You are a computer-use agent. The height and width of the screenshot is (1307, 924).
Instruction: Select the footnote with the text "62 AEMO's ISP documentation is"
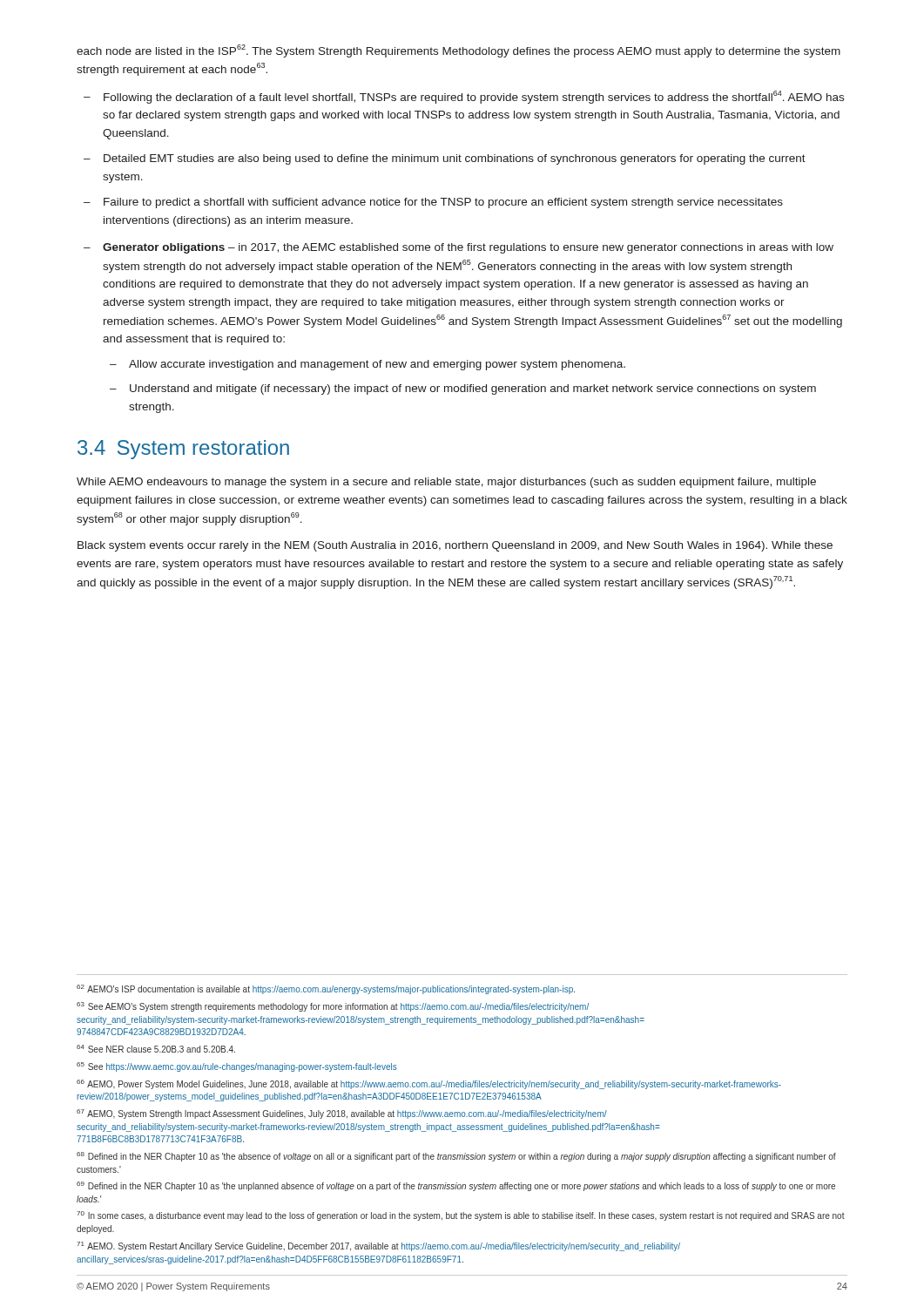coord(326,989)
